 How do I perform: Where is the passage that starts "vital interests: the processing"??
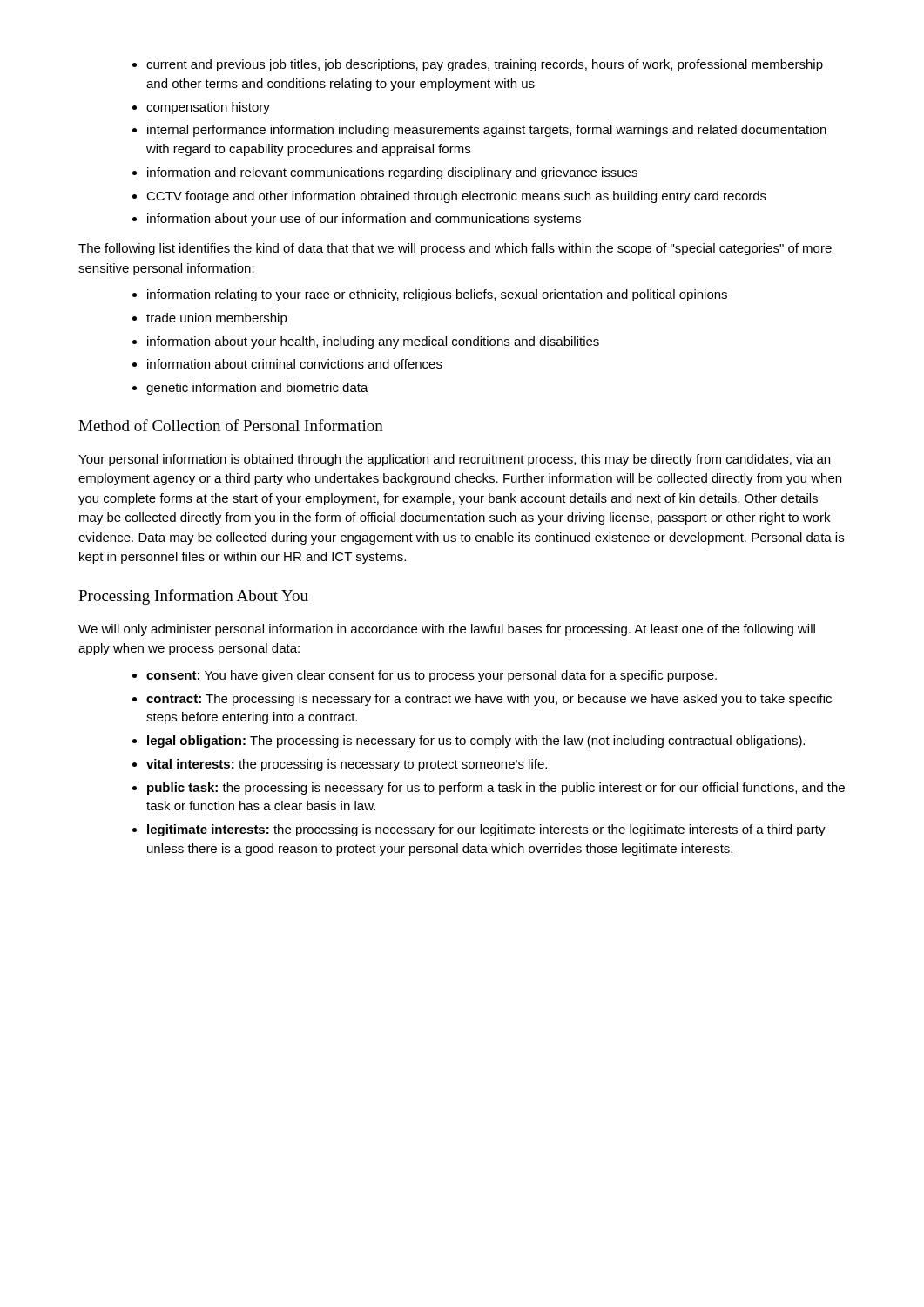[x=347, y=763]
